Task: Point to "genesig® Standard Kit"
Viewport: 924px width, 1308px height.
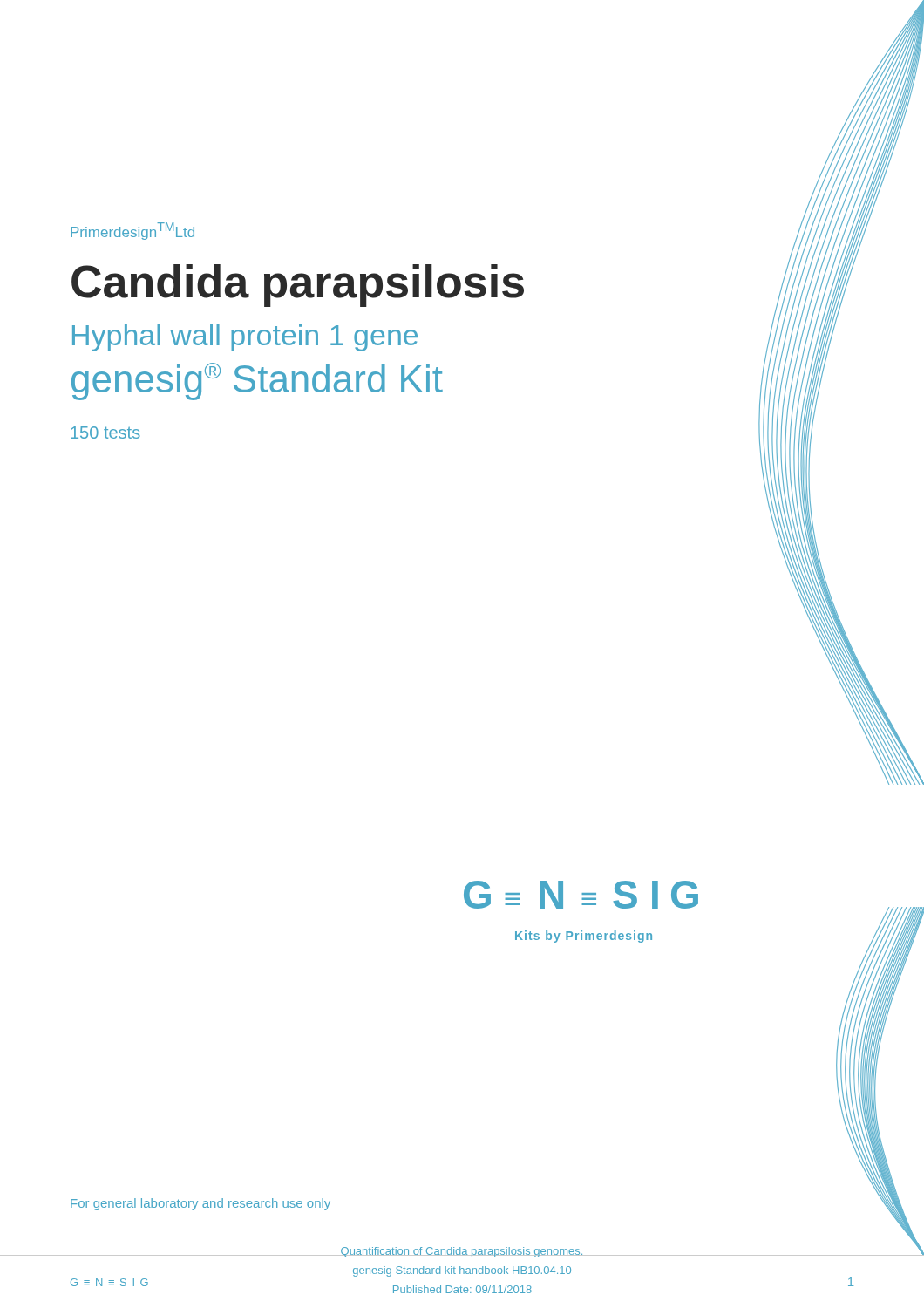Action: [x=256, y=379]
